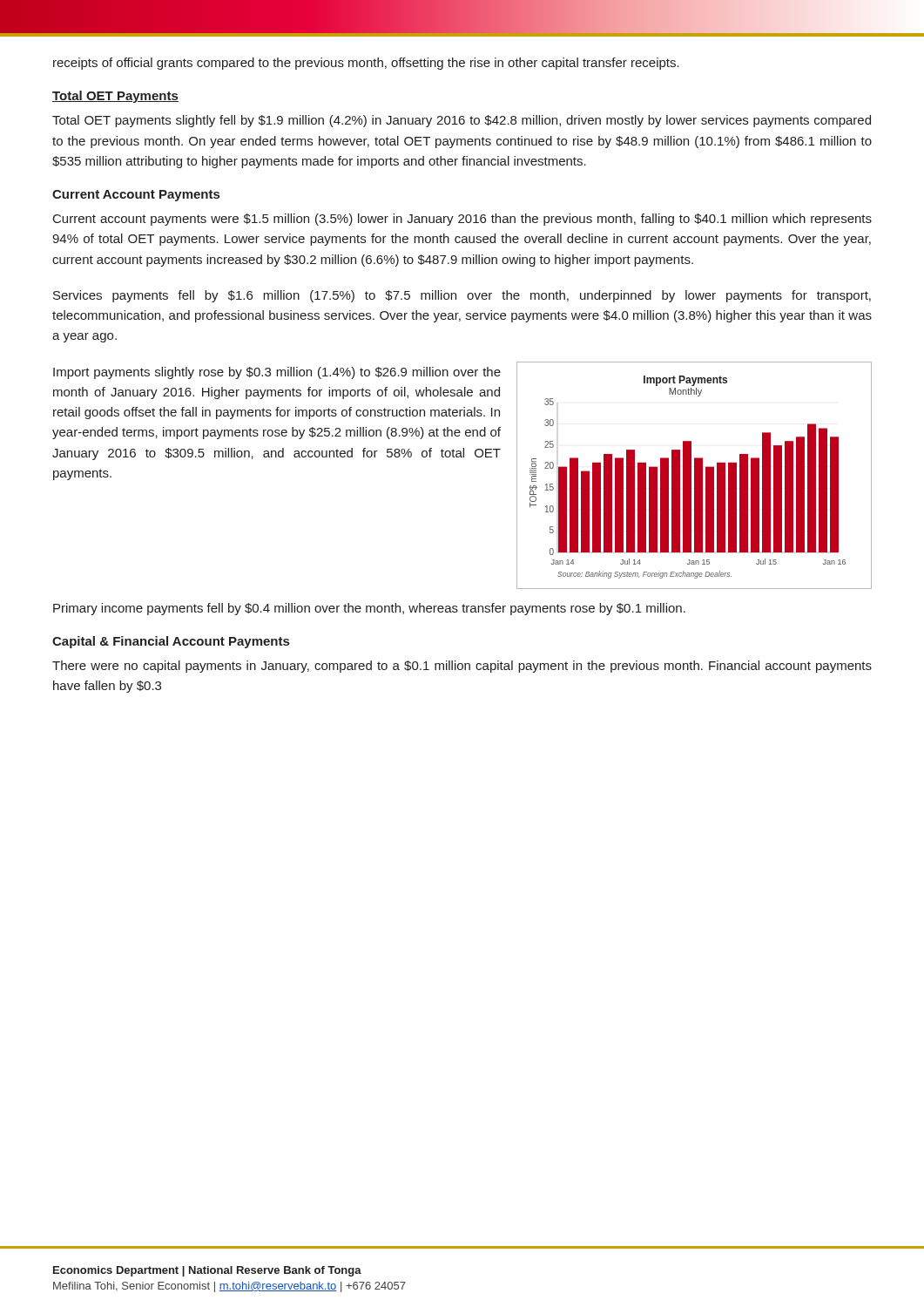The height and width of the screenshot is (1307, 924).
Task: Navigate to the element starting "Total OET payments slightly fell"
Action: point(462,140)
